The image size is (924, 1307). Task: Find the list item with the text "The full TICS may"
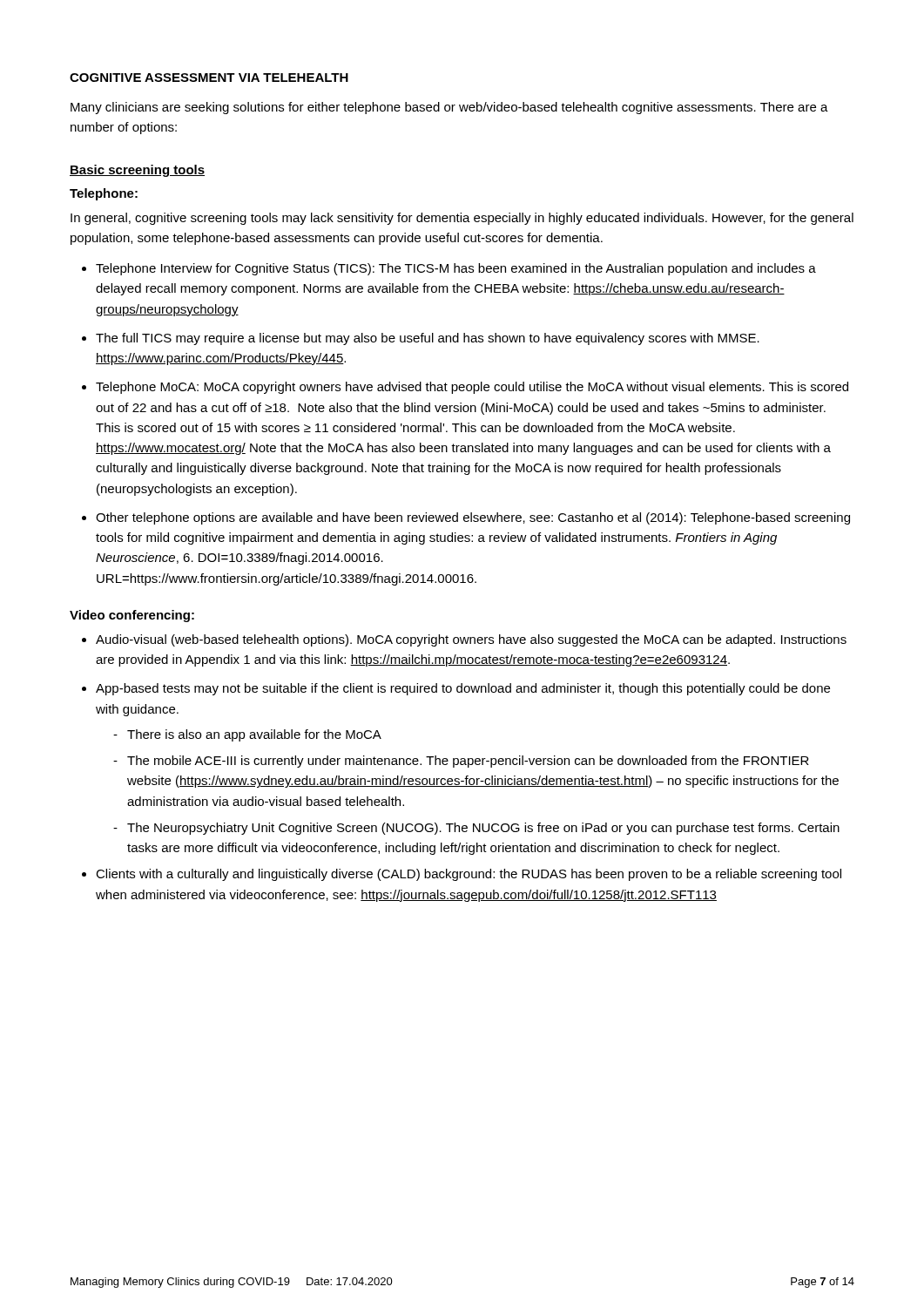[428, 348]
